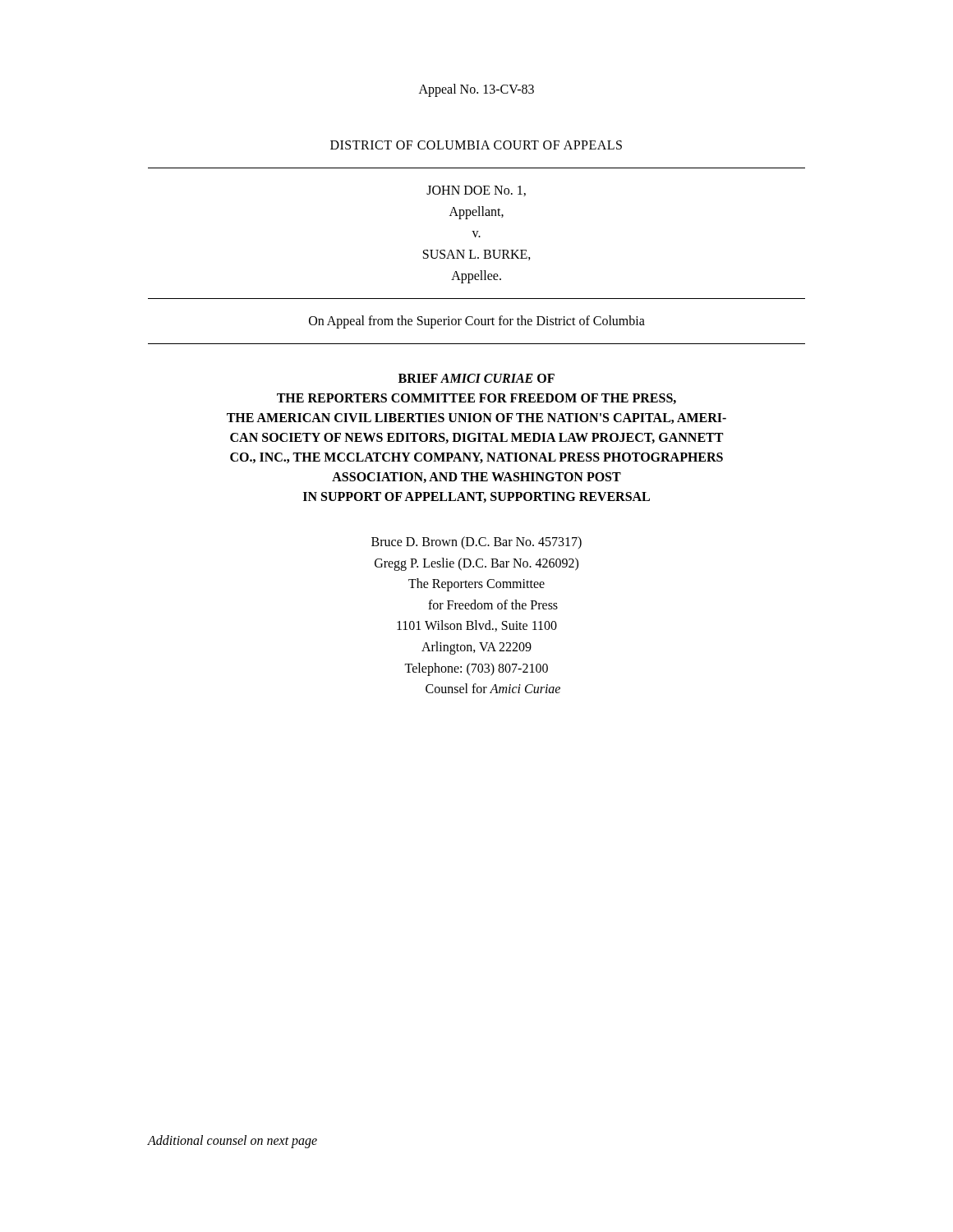The height and width of the screenshot is (1232, 953).
Task: Find the element starting "DISTRICT OF COLUMBIA COURT"
Action: 476,145
